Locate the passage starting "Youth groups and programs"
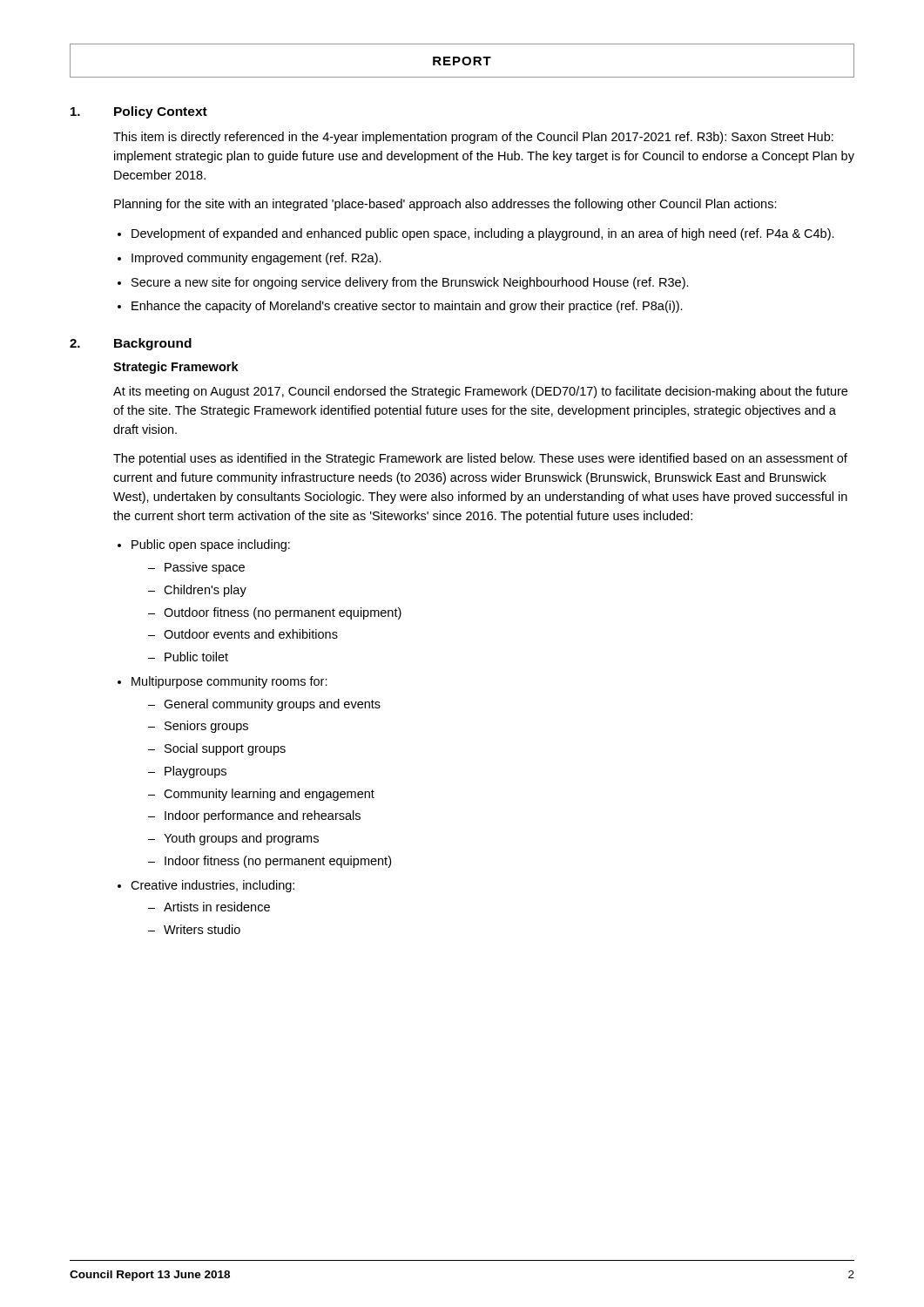 (241, 838)
